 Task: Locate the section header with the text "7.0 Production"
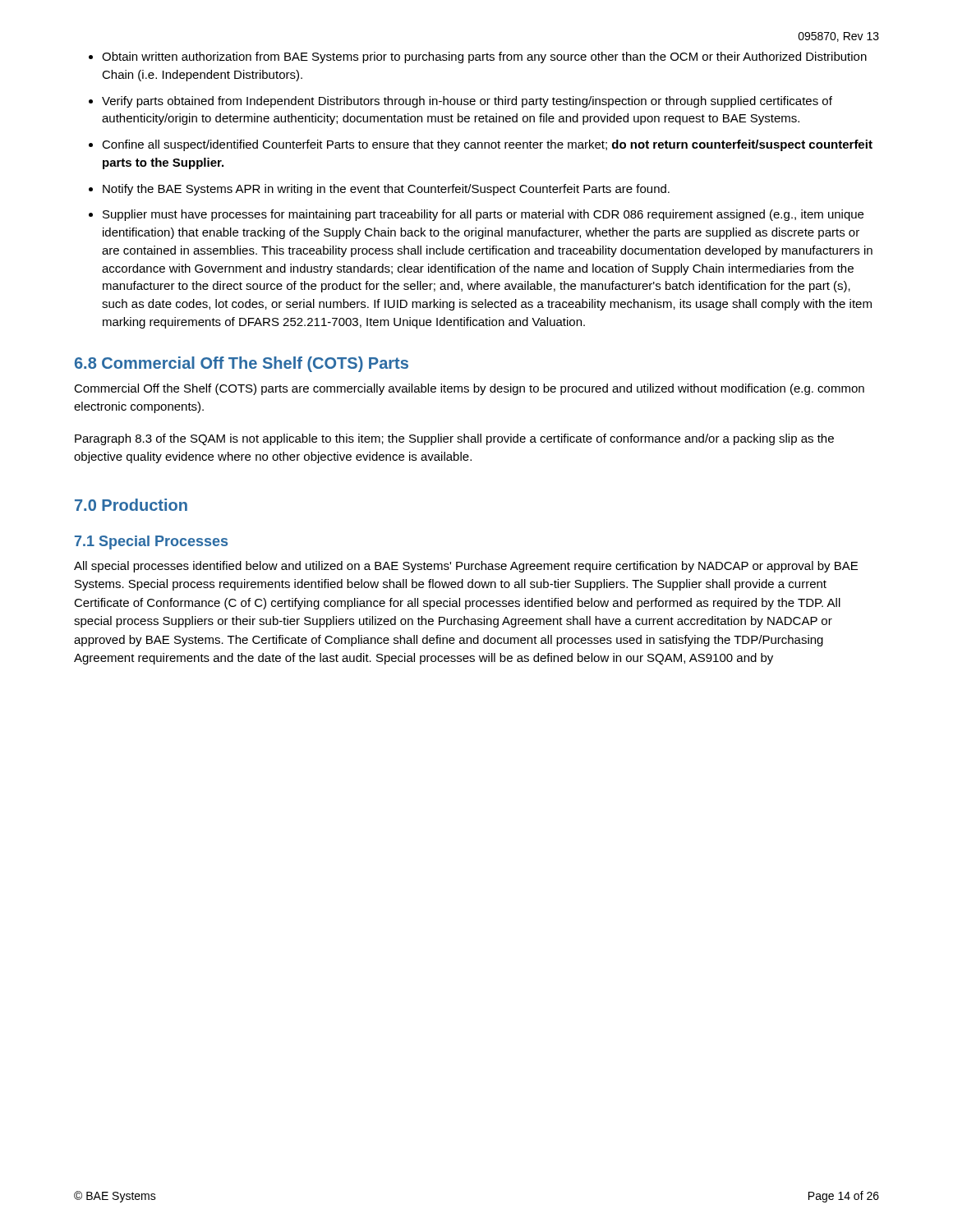131,505
